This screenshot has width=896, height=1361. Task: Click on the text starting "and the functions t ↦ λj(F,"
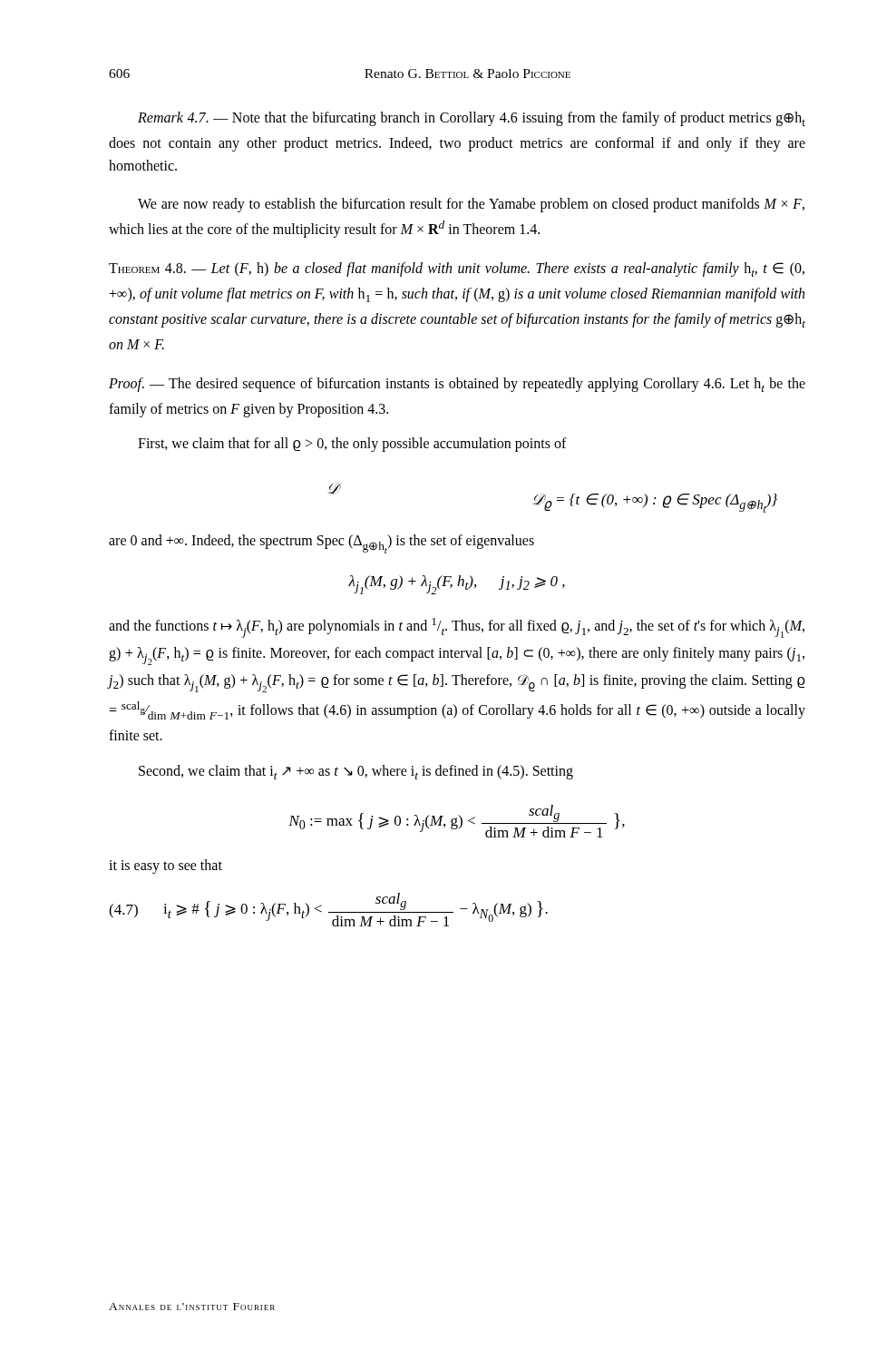[x=457, y=680]
